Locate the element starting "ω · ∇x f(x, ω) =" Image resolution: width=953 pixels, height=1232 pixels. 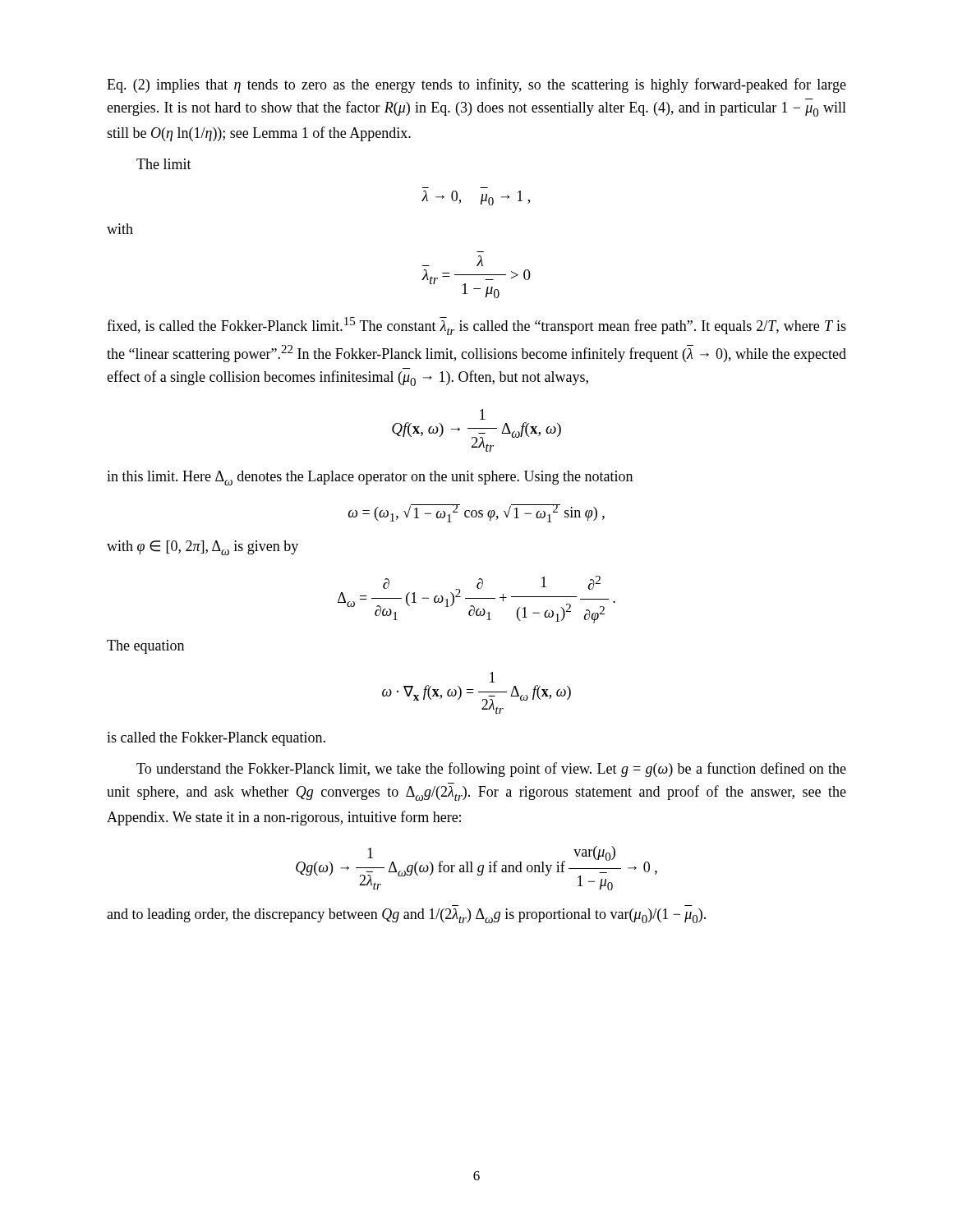[476, 693]
